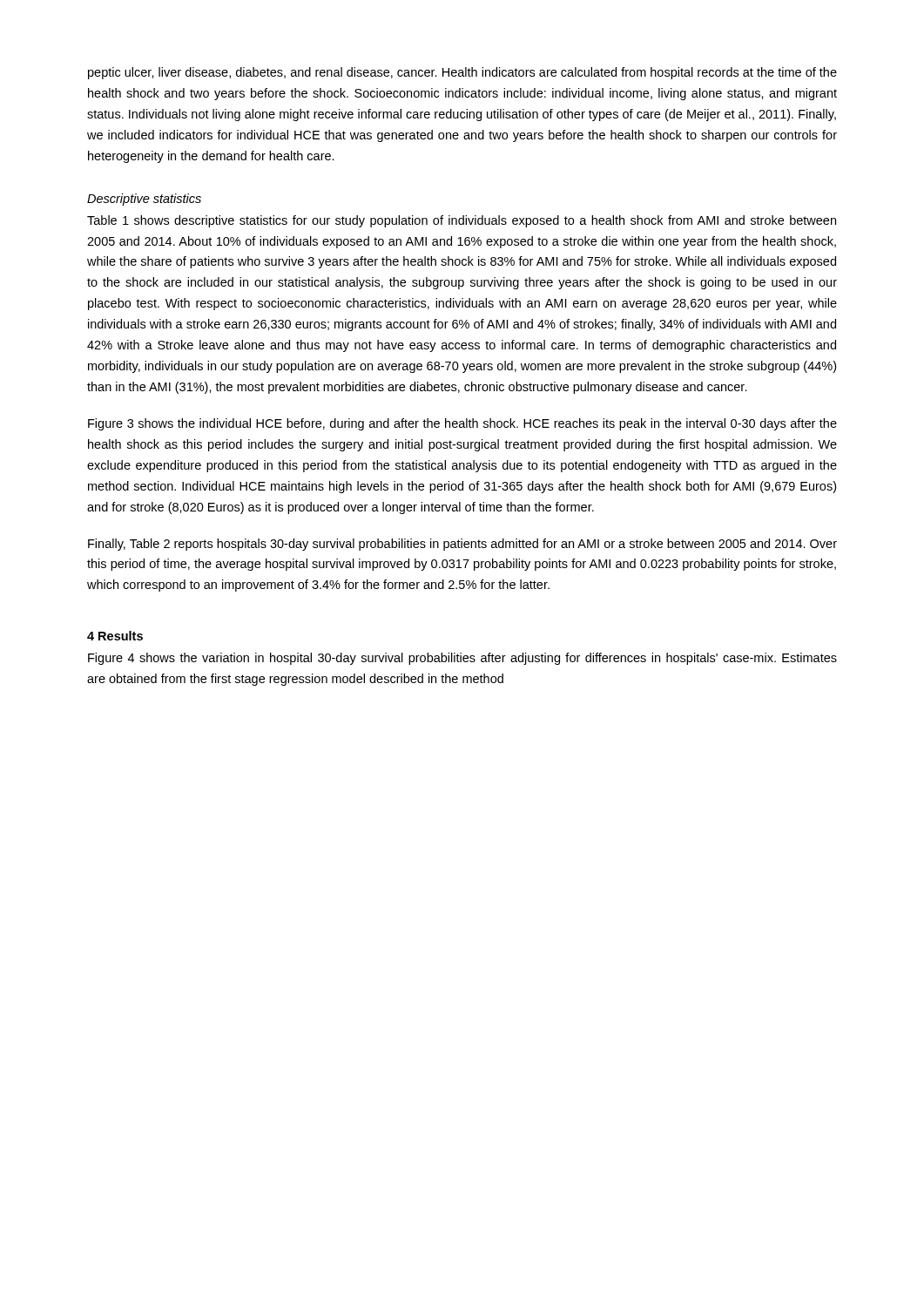924x1307 pixels.
Task: Locate the section header that says "Descriptive statistics"
Action: pyautogui.click(x=144, y=198)
